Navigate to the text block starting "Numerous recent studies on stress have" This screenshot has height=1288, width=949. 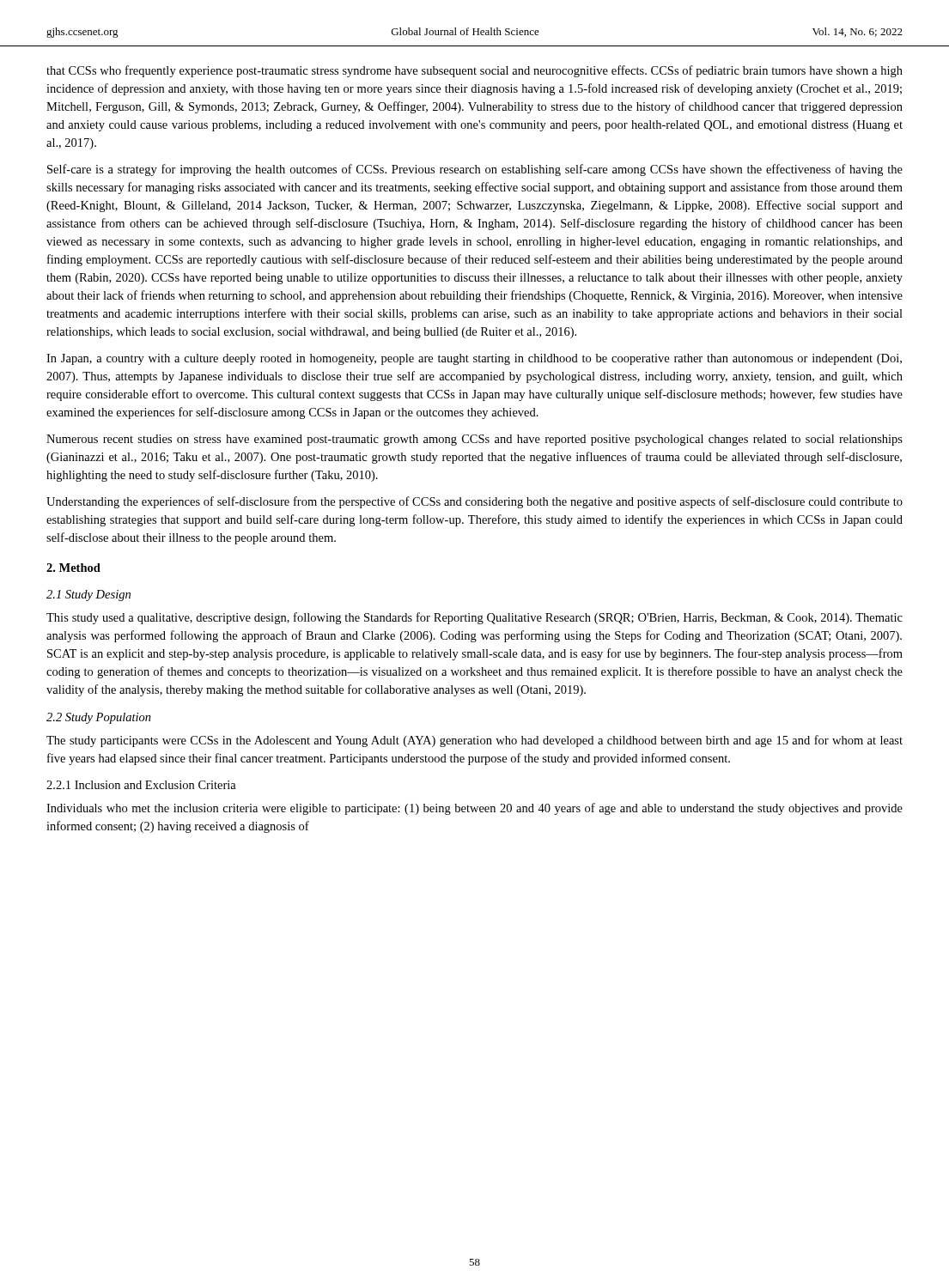(474, 457)
